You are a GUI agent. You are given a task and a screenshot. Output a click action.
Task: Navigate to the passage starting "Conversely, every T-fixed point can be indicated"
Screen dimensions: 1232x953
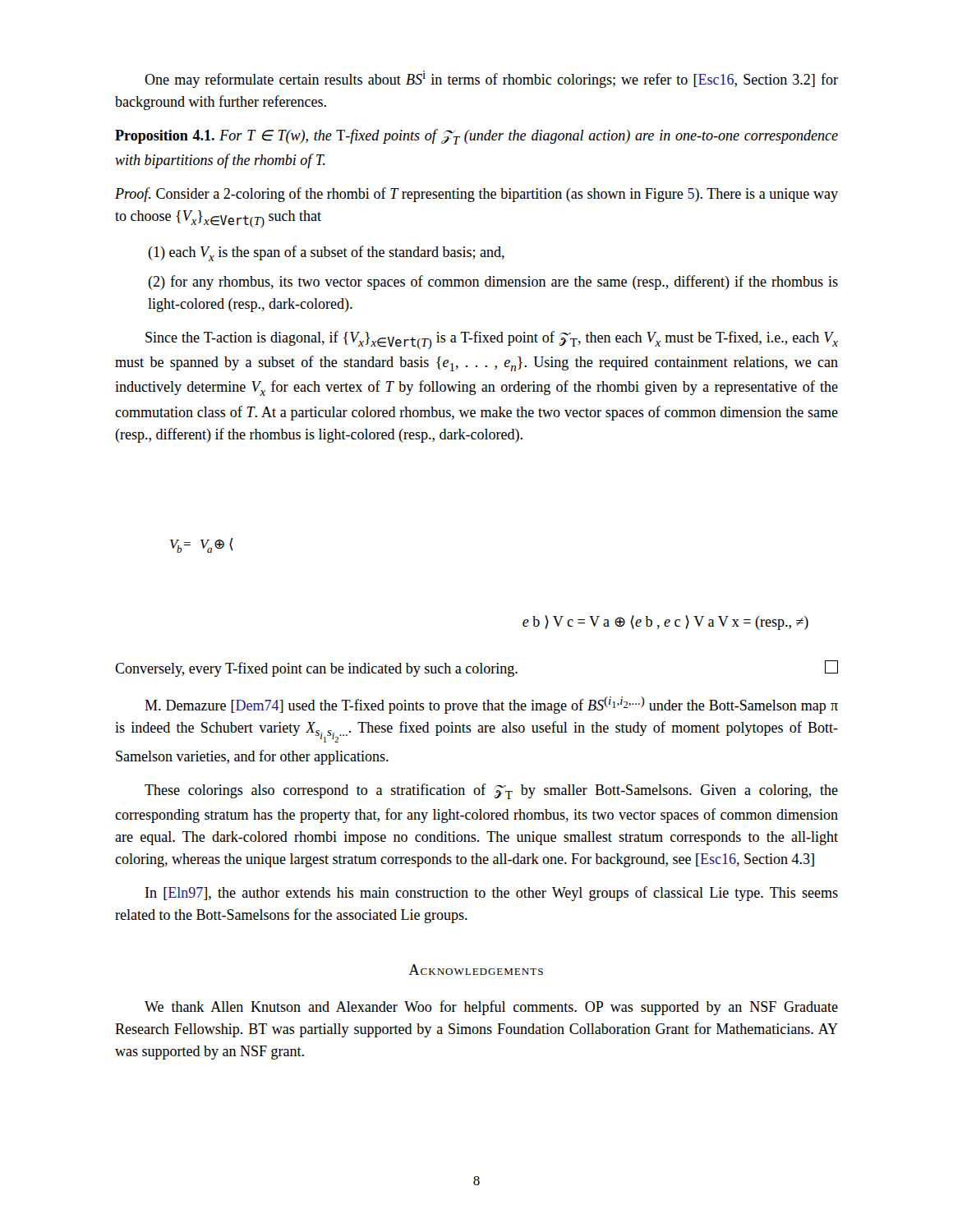[476, 669]
